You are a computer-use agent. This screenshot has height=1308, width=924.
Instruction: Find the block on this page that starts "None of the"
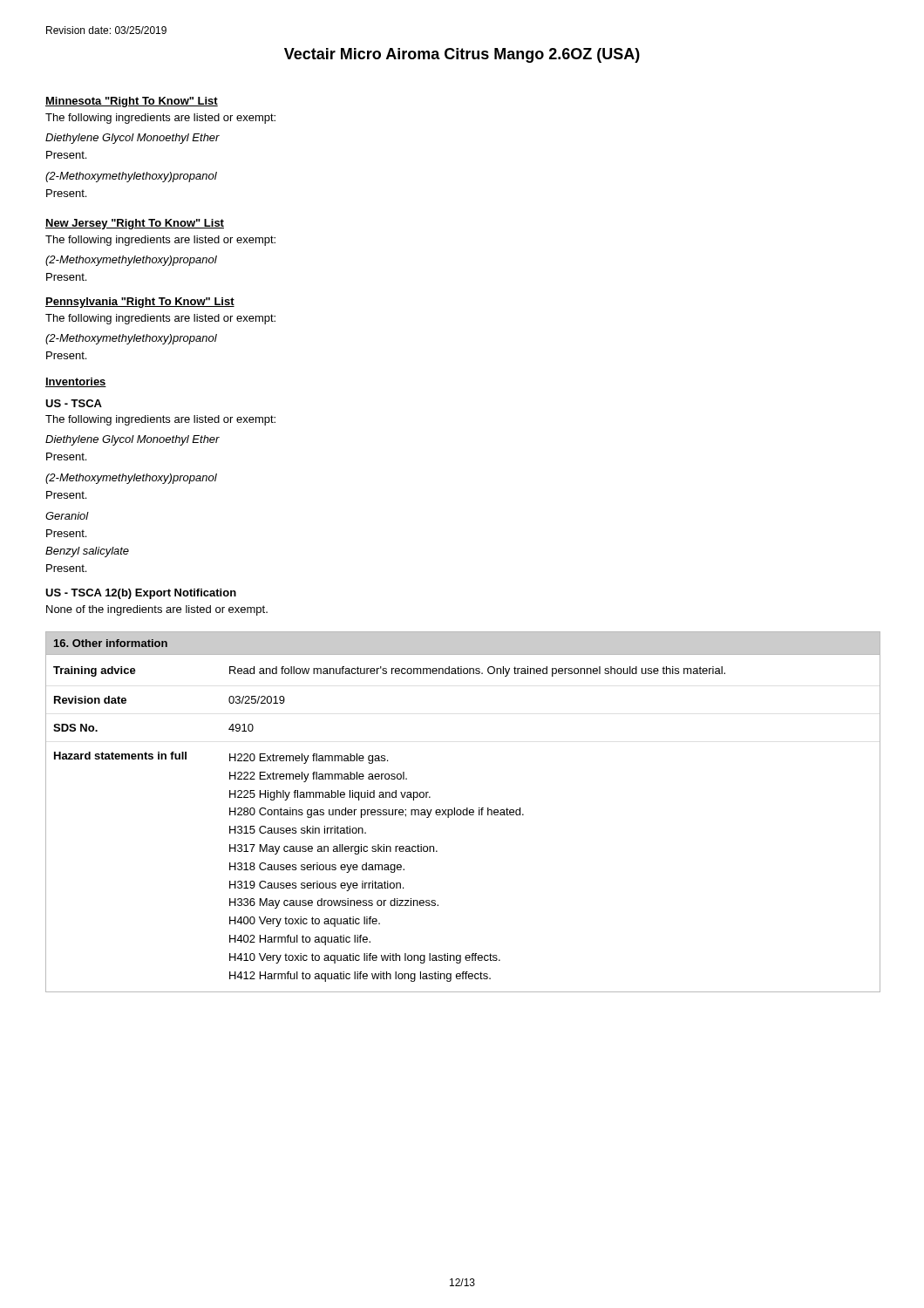[157, 609]
